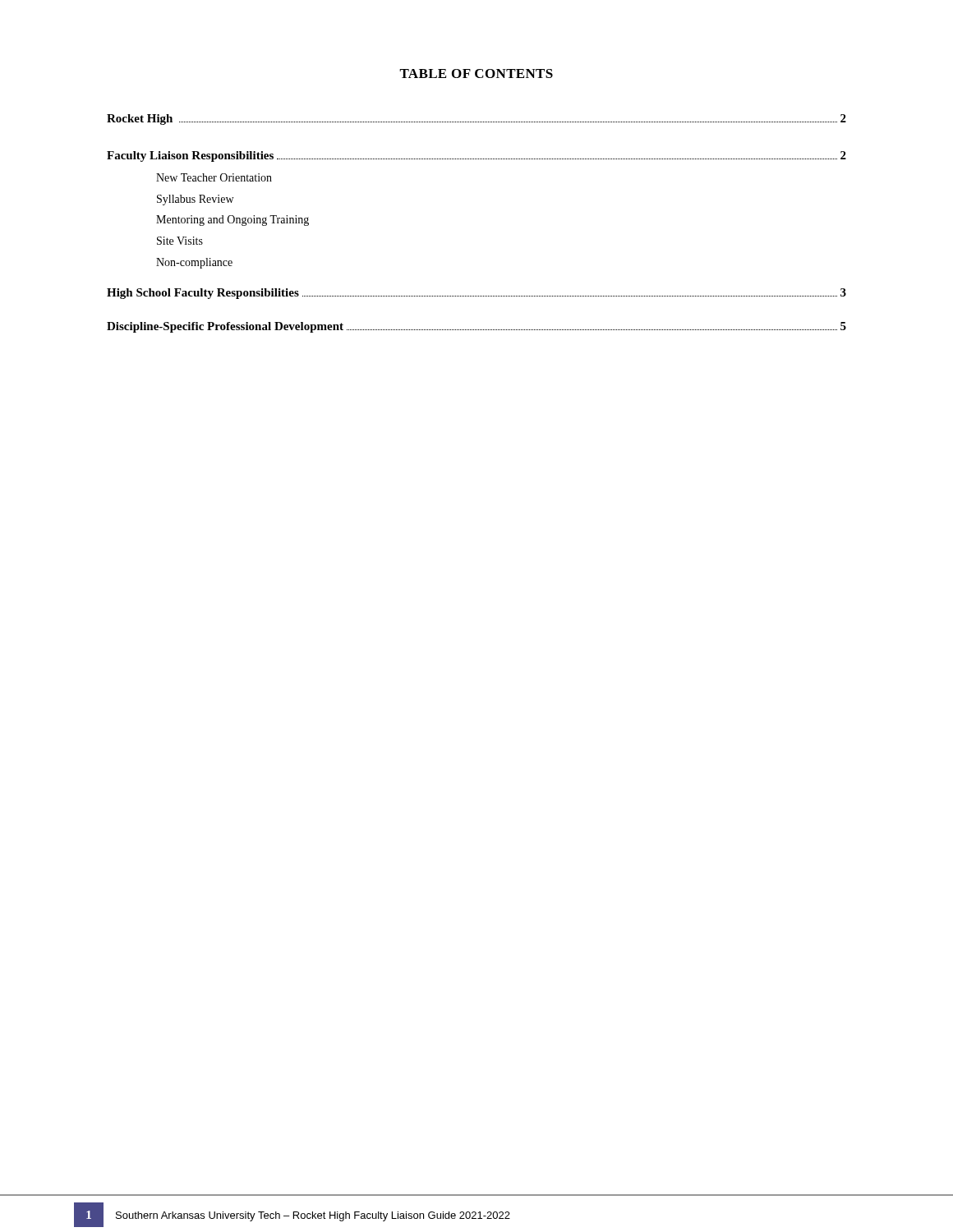This screenshot has width=953, height=1232.
Task: Select the block starting "Rocket High 2"
Action: click(476, 119)
